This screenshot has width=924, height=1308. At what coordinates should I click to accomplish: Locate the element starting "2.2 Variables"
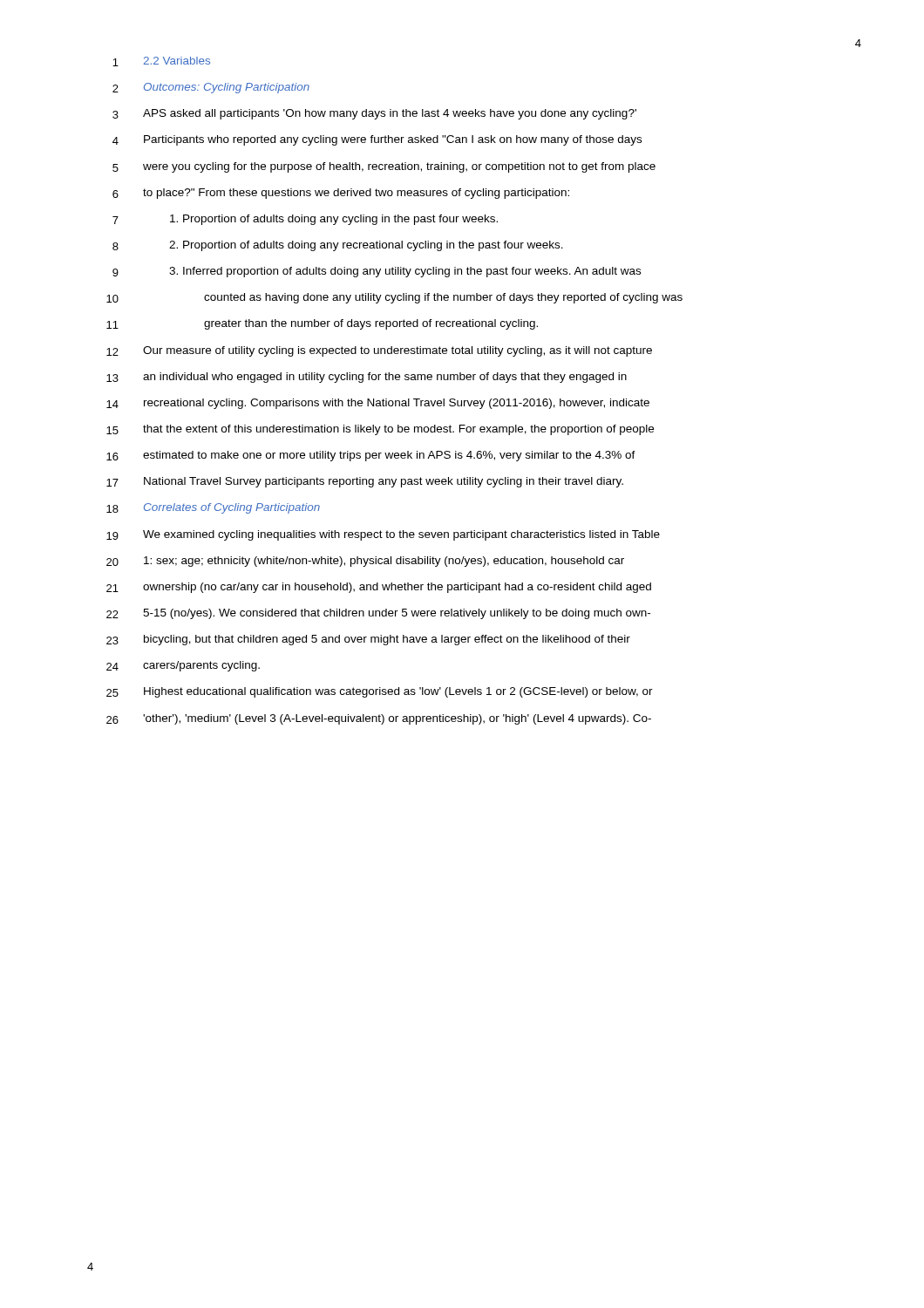coord(177,61)
